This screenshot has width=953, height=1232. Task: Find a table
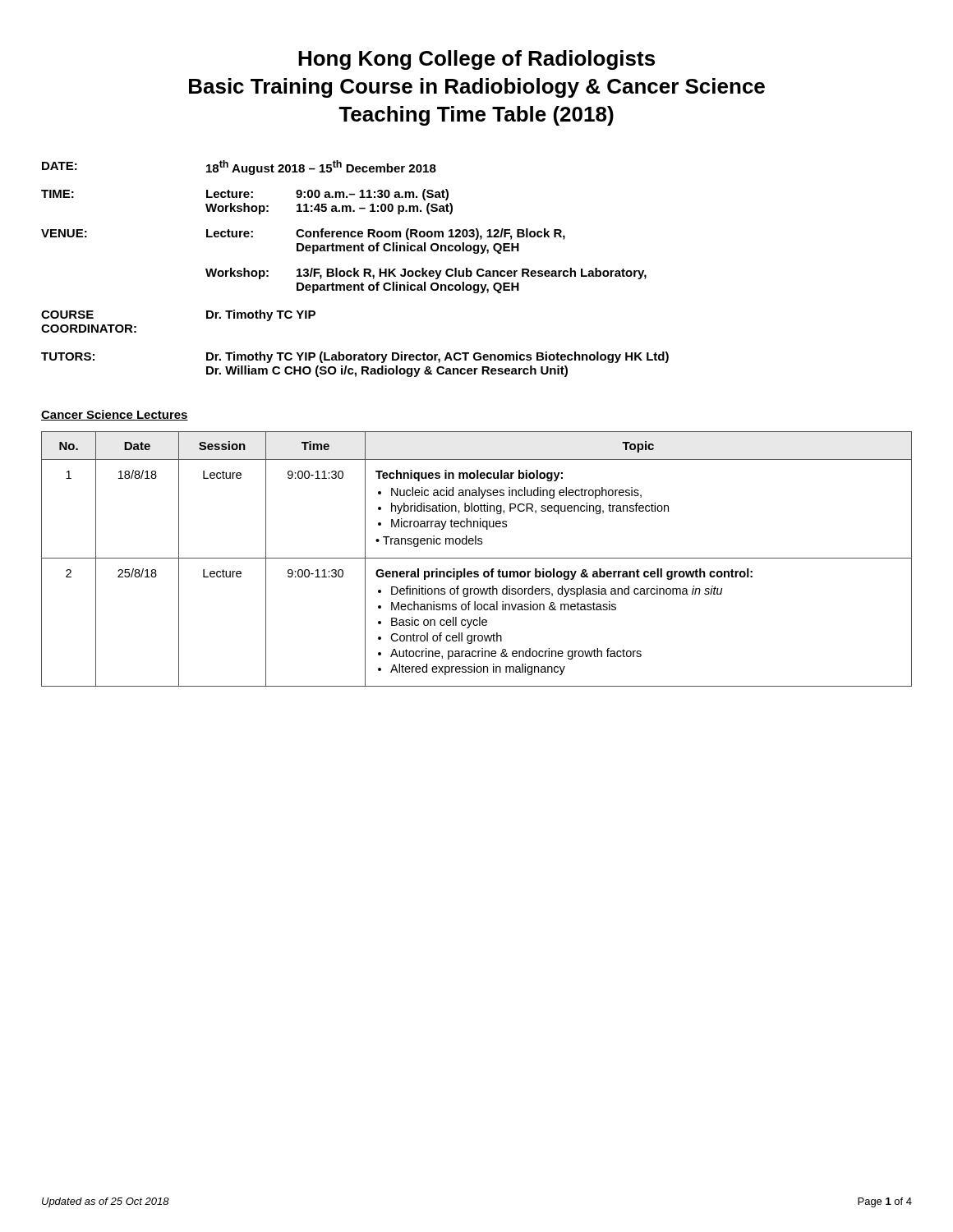coord(476,559)
